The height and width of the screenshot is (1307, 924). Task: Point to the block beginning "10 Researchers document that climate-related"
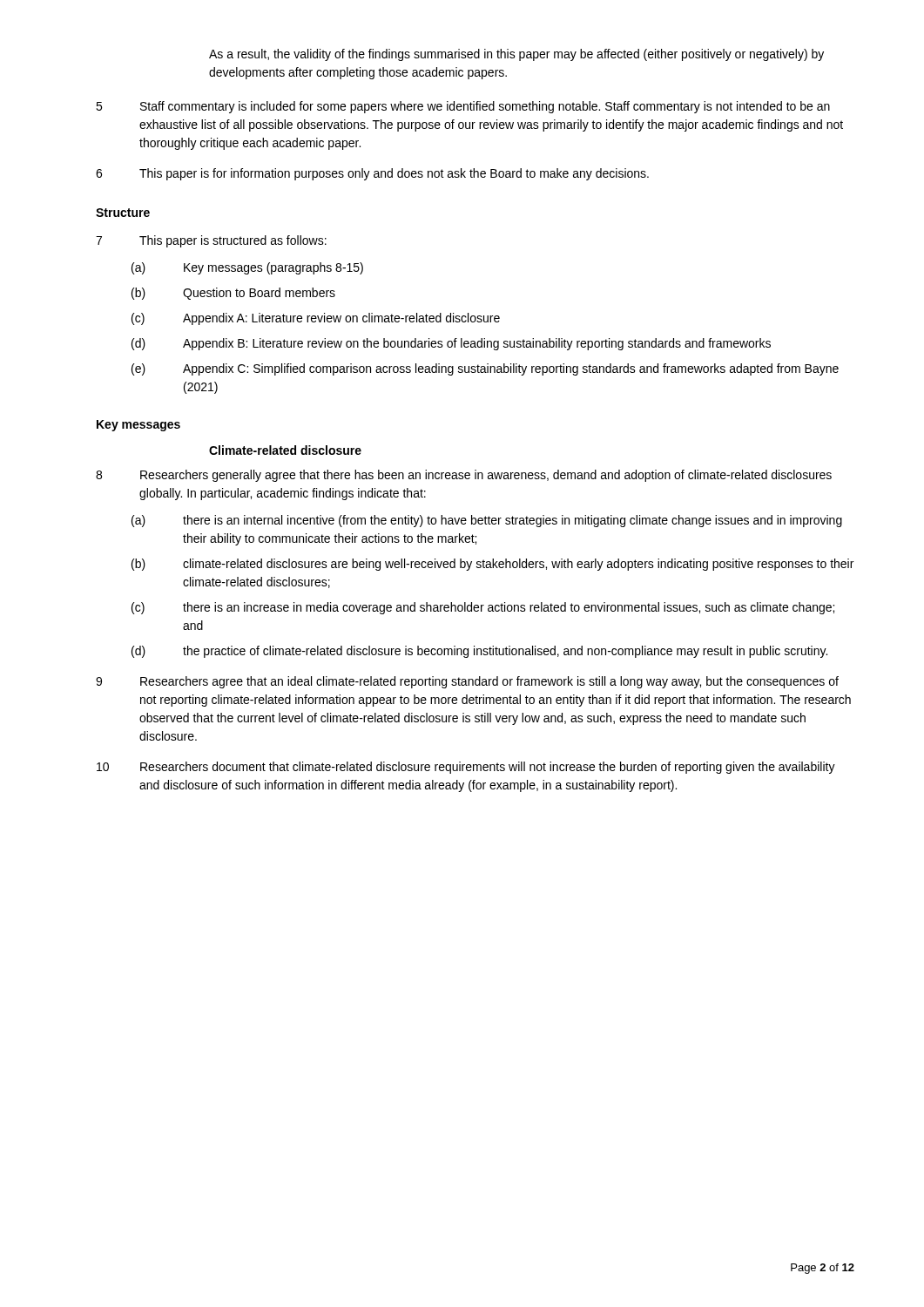pyautogui.click(x=475, y=776)
